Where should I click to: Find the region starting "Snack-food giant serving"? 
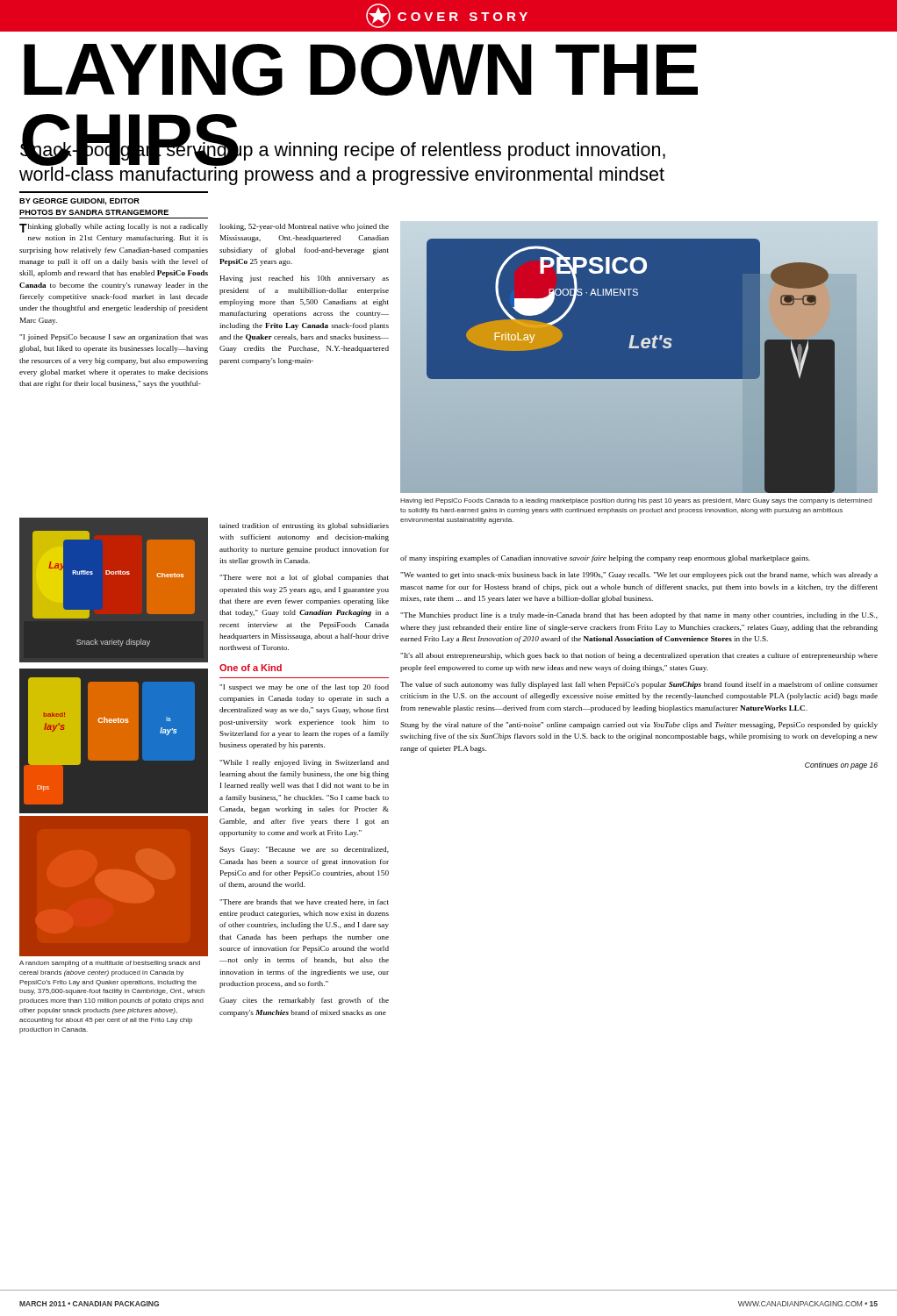[448, 163]
